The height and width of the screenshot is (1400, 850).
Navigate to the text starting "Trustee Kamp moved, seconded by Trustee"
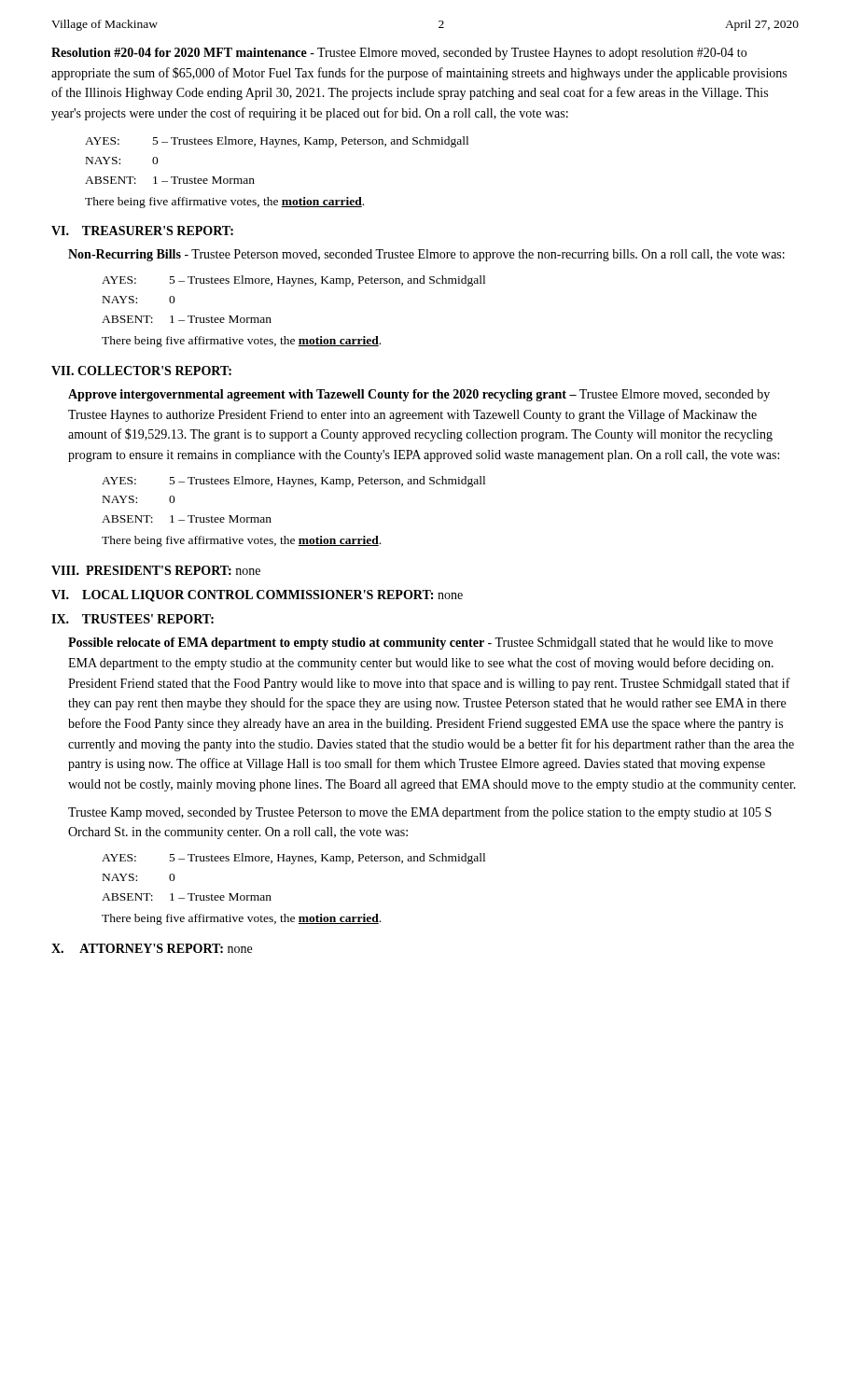click(x=420, y=822)
